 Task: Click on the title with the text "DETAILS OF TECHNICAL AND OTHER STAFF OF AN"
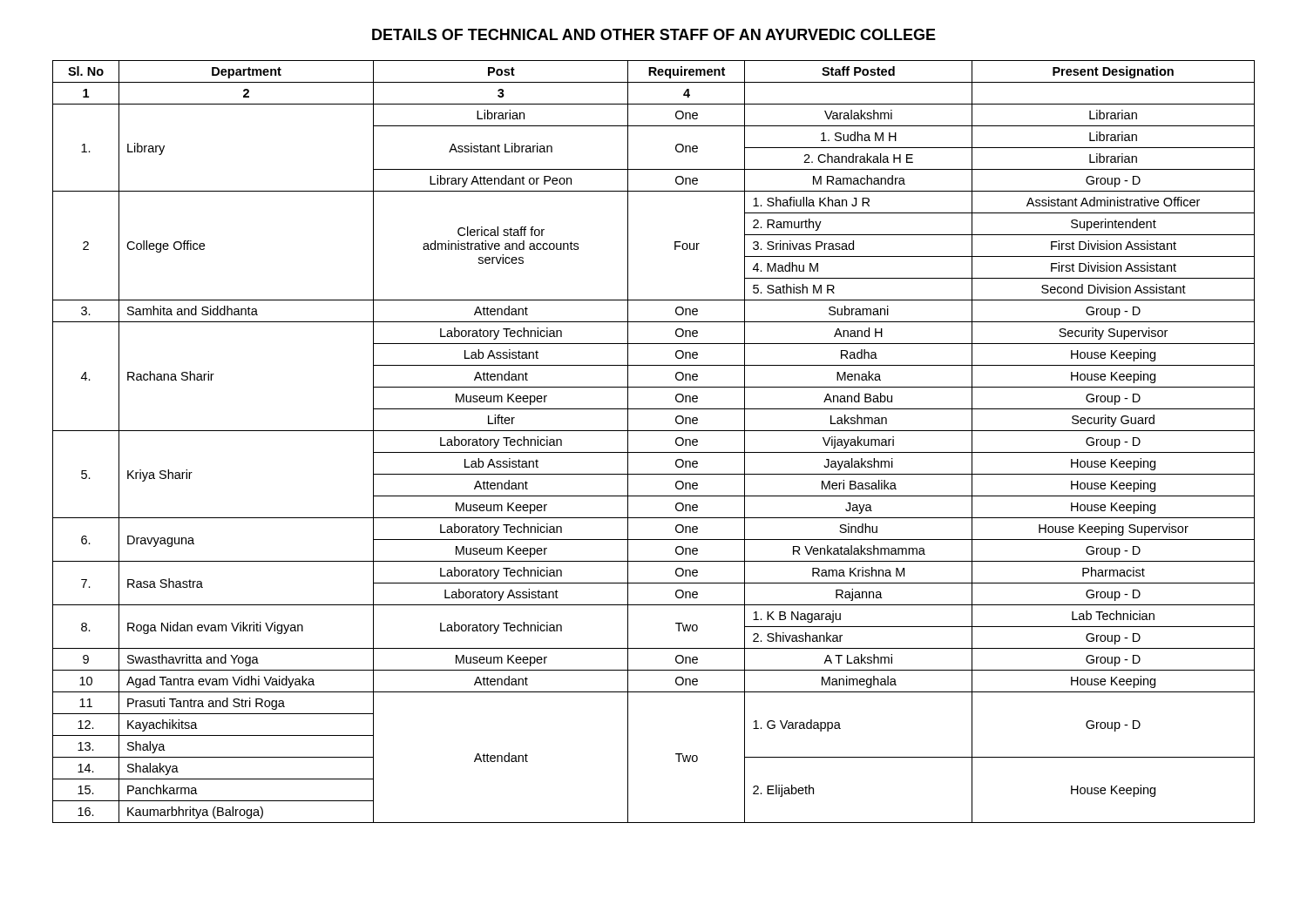tap(654, 35)
